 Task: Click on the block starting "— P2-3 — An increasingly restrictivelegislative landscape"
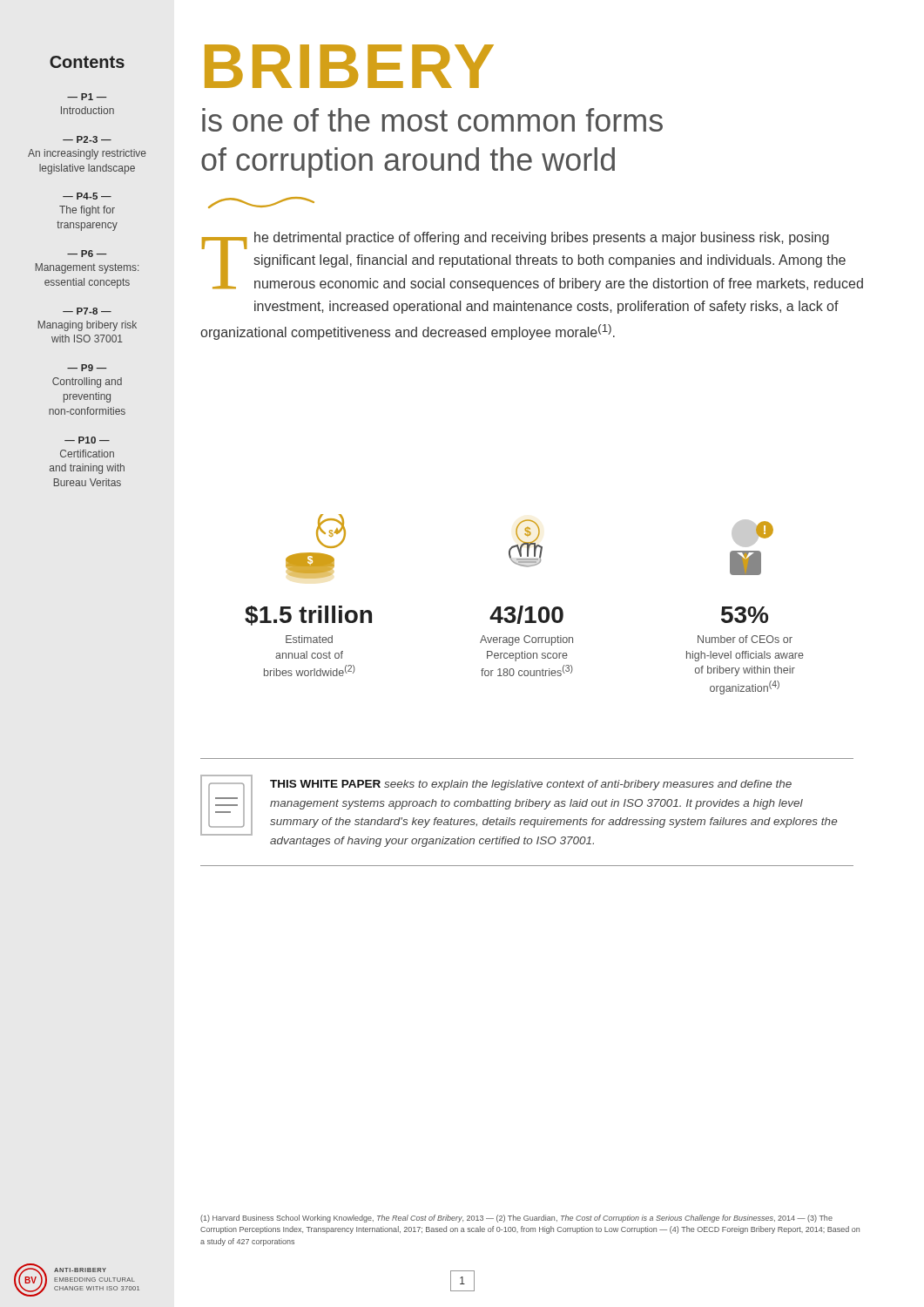coord(87,155)
